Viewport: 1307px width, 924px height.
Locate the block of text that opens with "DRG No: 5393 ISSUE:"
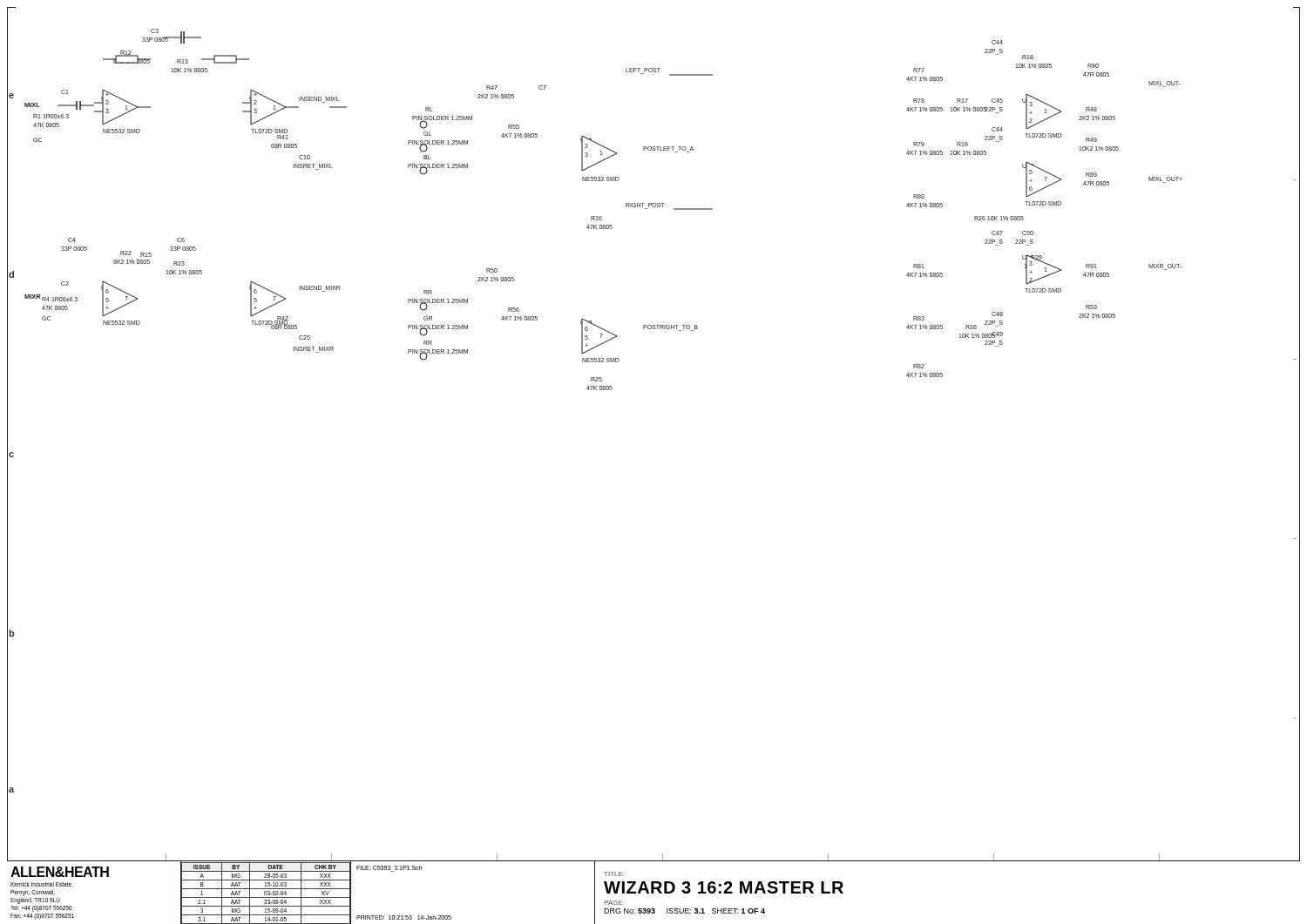click(684, 911)
